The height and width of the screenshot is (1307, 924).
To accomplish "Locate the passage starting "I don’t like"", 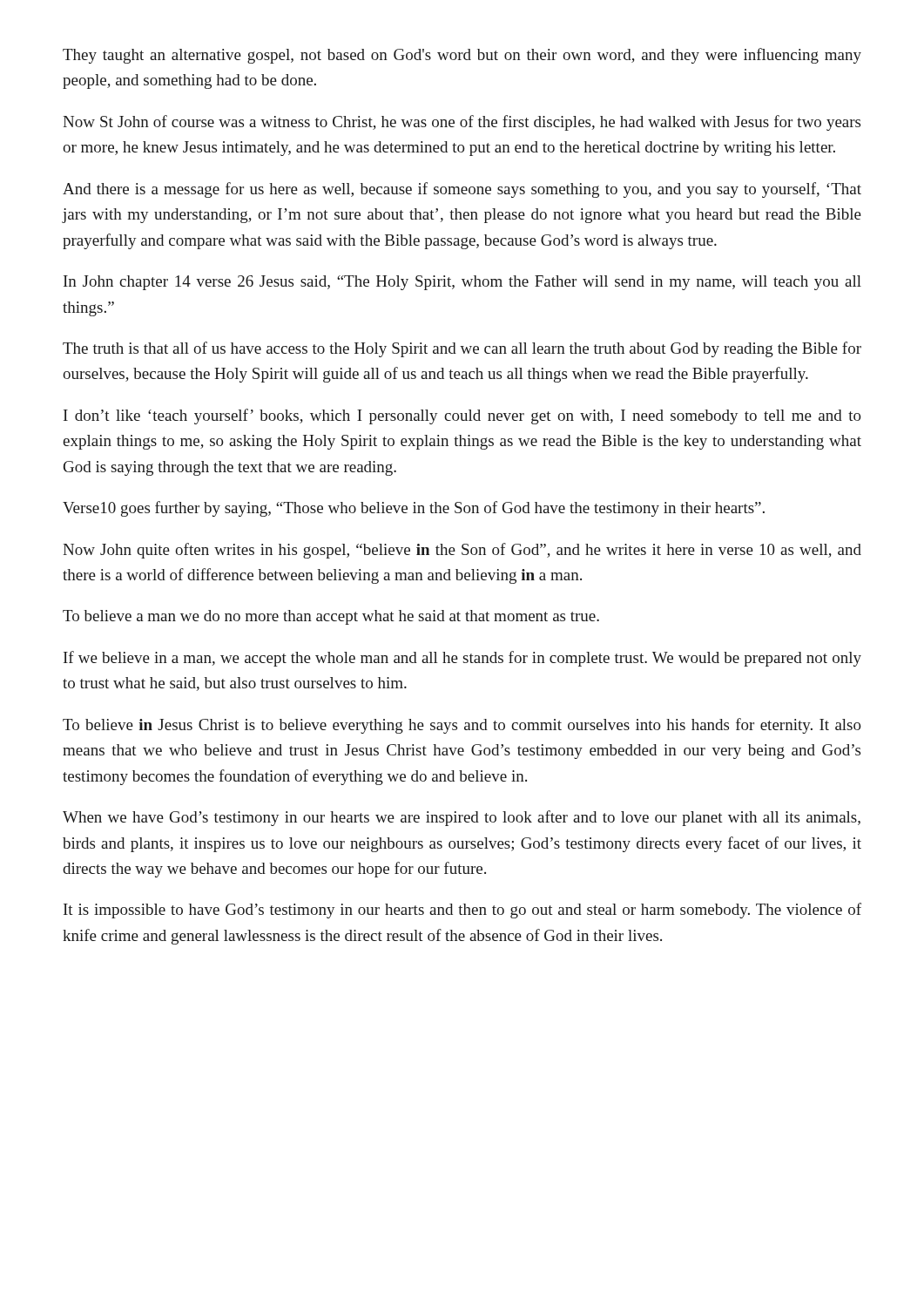I will click(462, 441).
